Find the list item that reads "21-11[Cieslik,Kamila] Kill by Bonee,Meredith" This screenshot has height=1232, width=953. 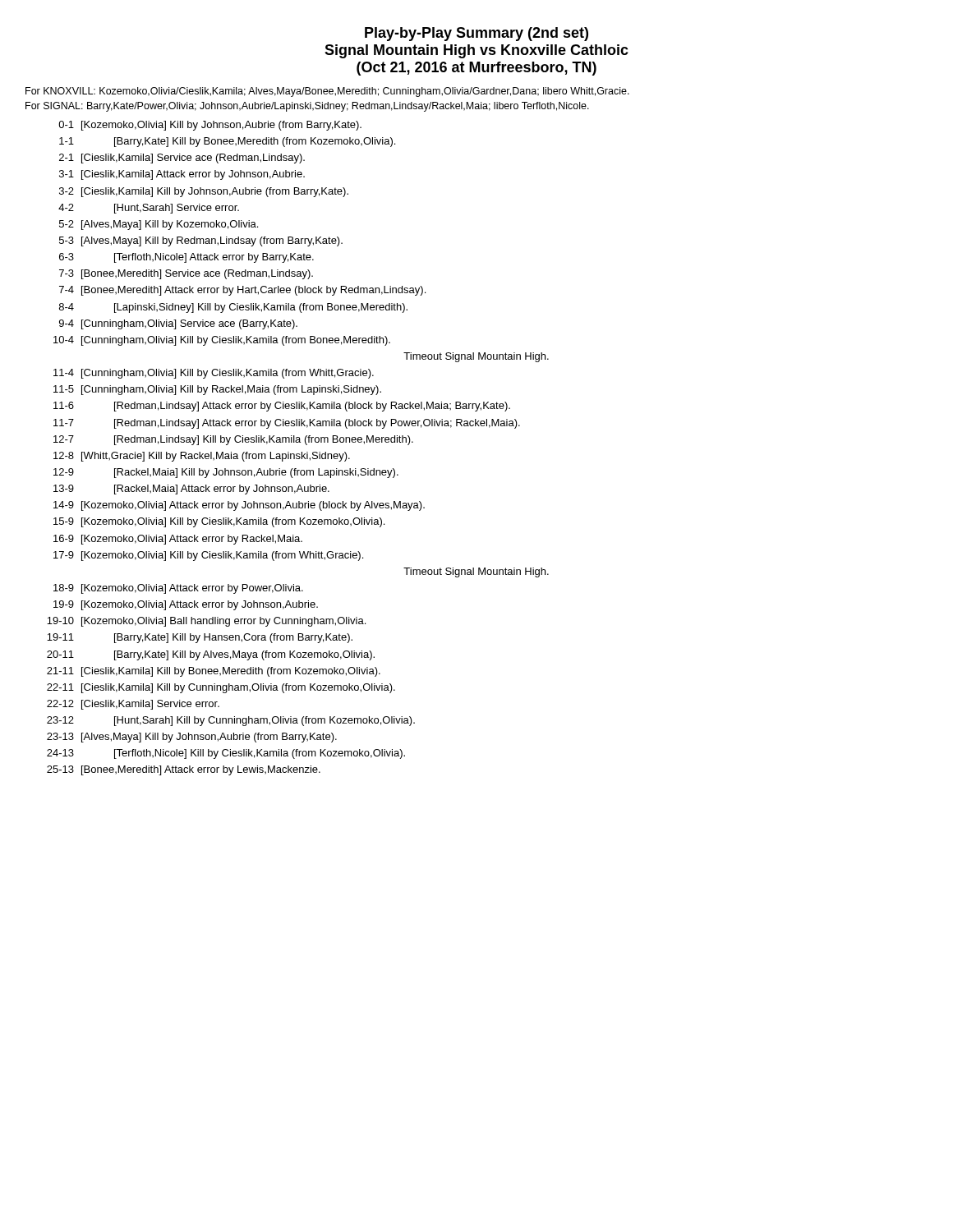(214, 672)
